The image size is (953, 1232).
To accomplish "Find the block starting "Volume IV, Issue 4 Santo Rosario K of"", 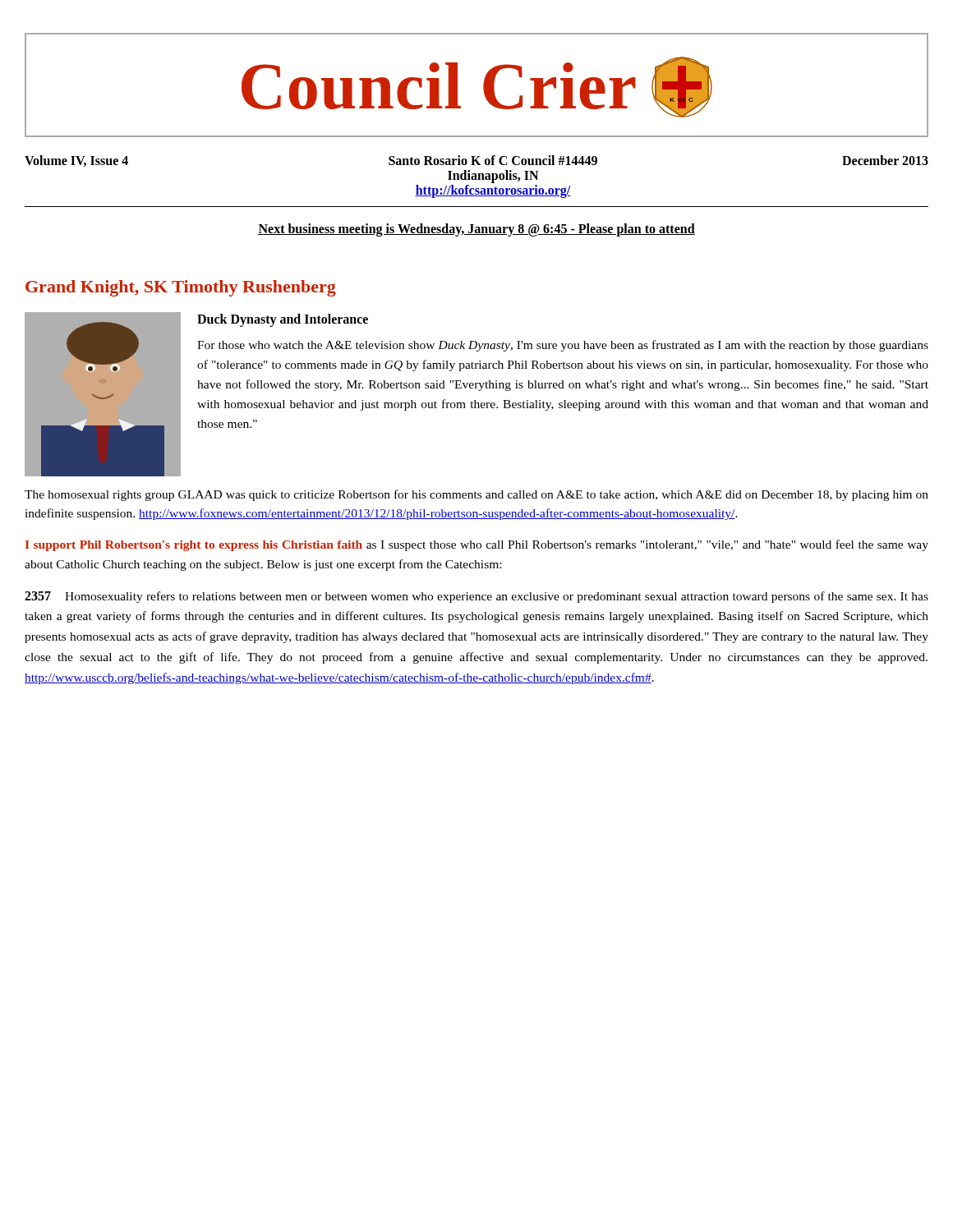I will point(476,176).
